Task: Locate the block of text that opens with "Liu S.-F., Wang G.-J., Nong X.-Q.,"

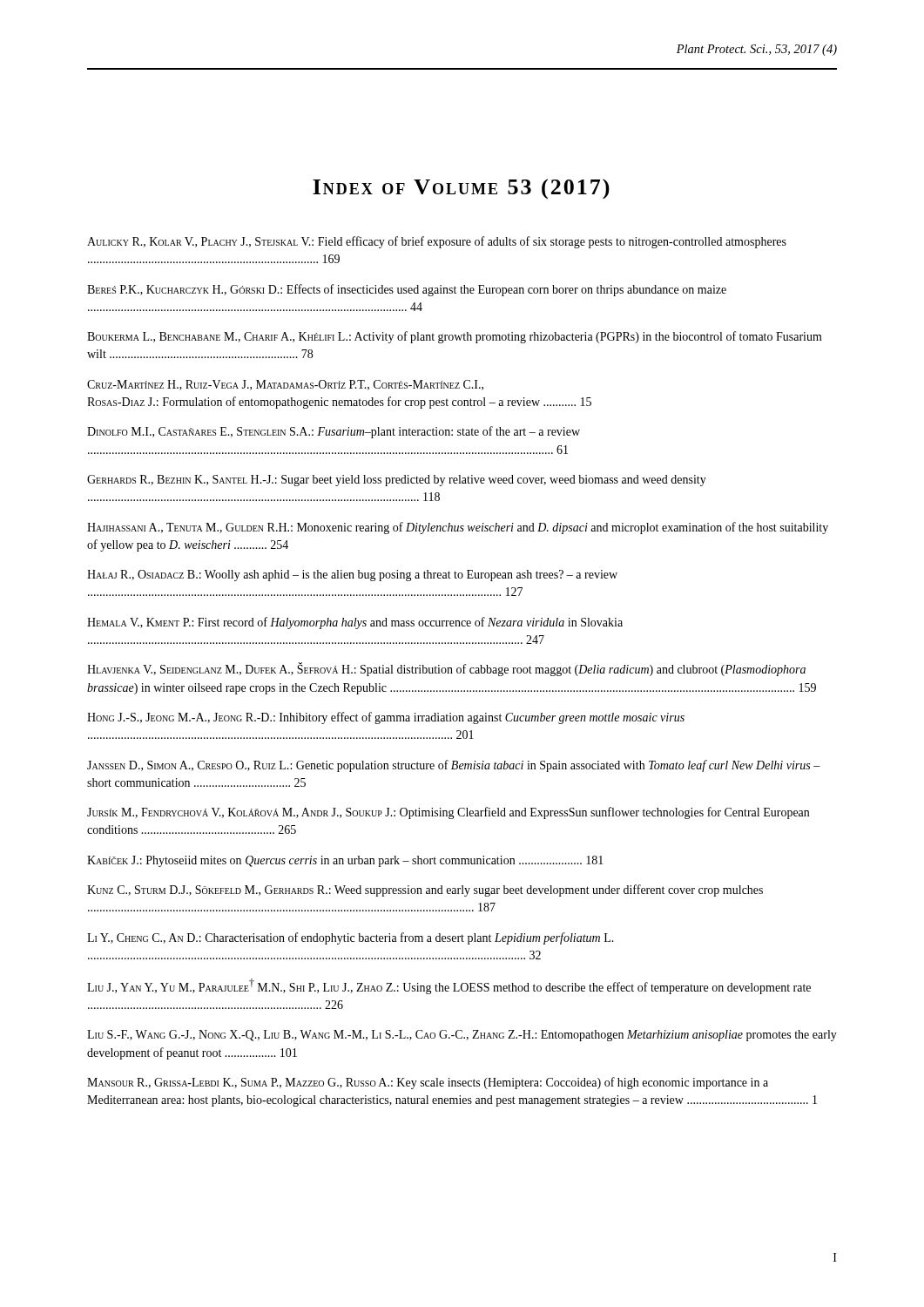Action: [x=462, y=1044]
